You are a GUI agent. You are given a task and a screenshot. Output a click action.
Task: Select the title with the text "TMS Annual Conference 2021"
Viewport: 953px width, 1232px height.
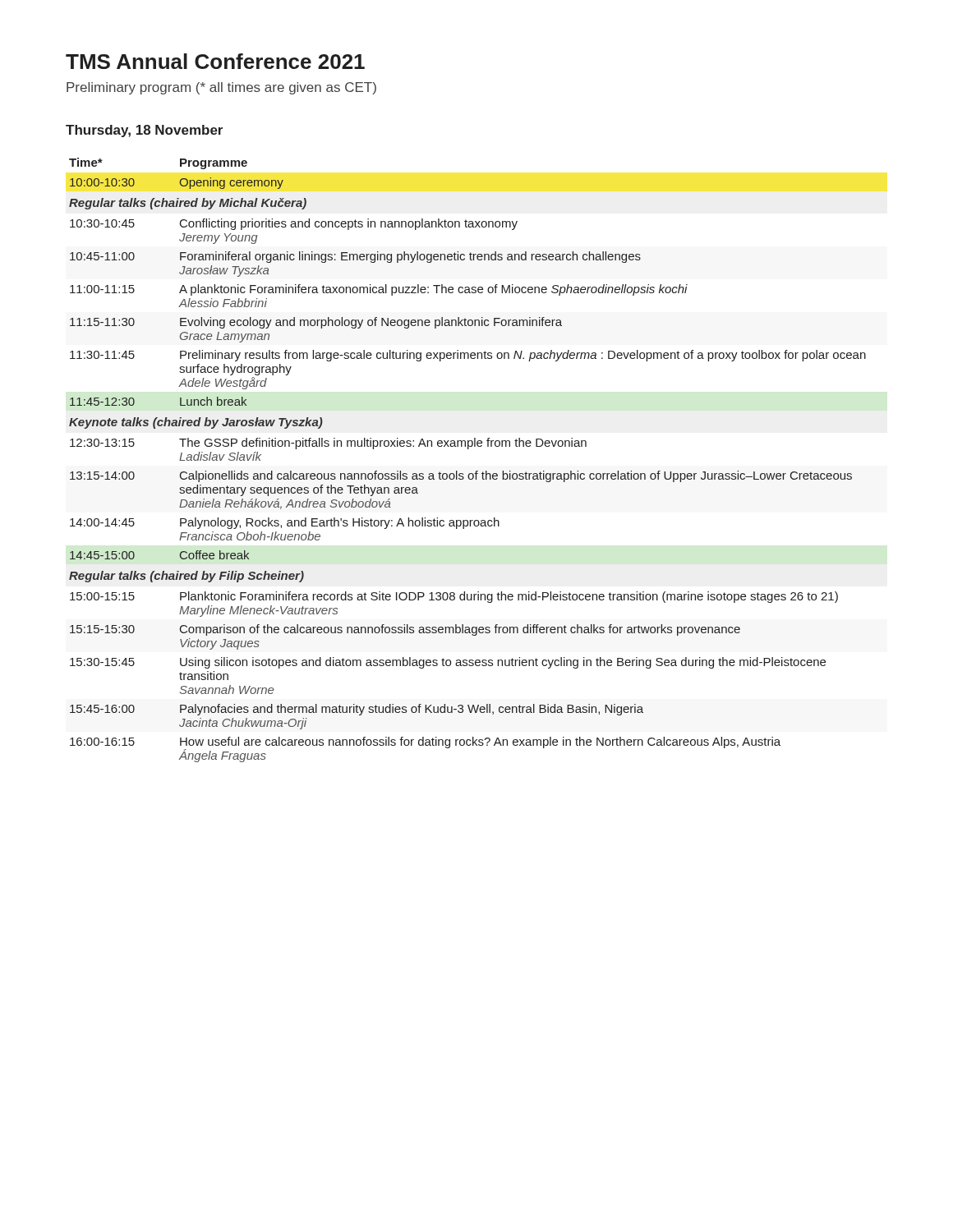pyautogui.click(x=215, y=61)
